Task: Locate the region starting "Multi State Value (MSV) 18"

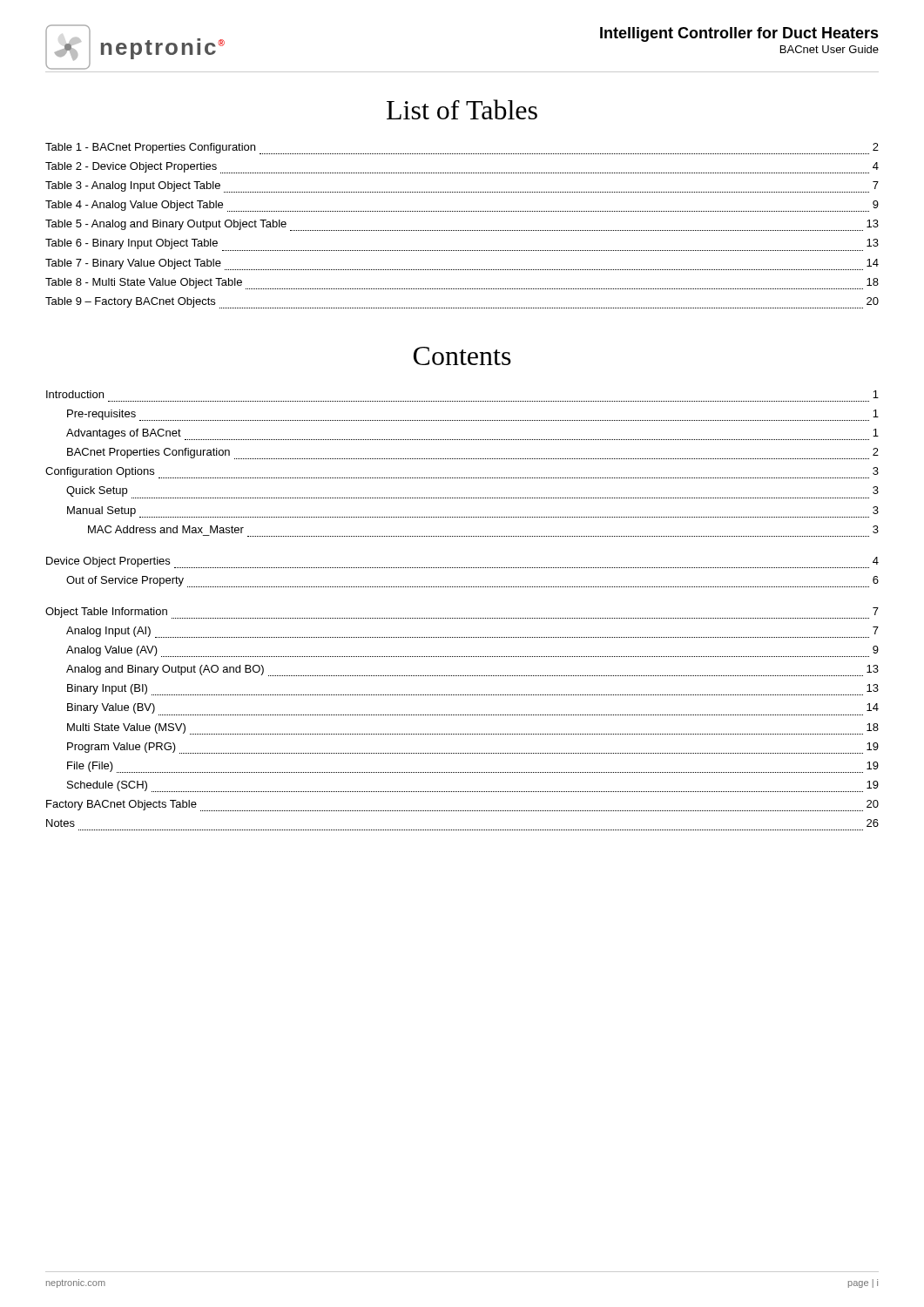Action: (x=462, y=727)
